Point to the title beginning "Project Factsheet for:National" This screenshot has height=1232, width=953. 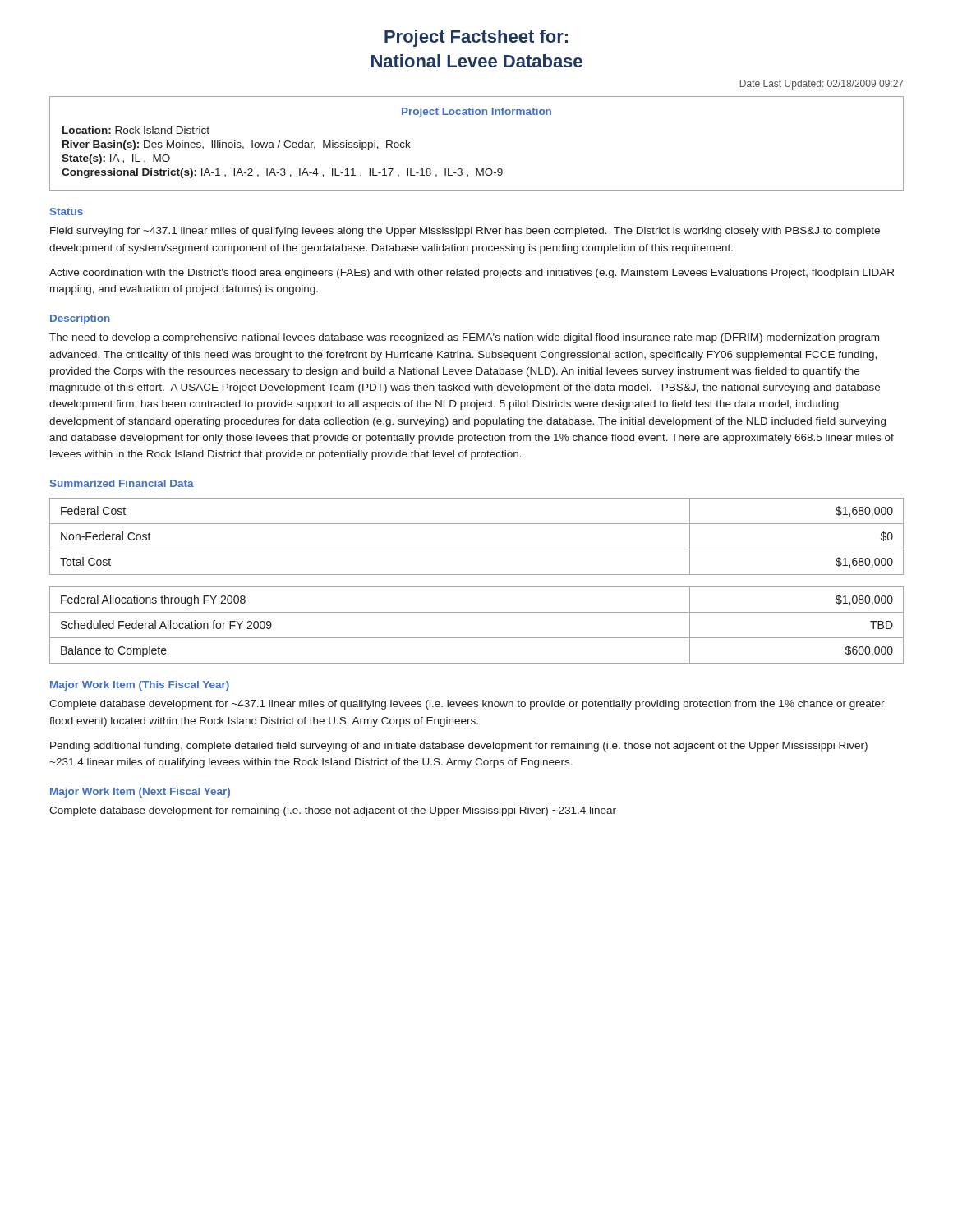pos(476,49)
